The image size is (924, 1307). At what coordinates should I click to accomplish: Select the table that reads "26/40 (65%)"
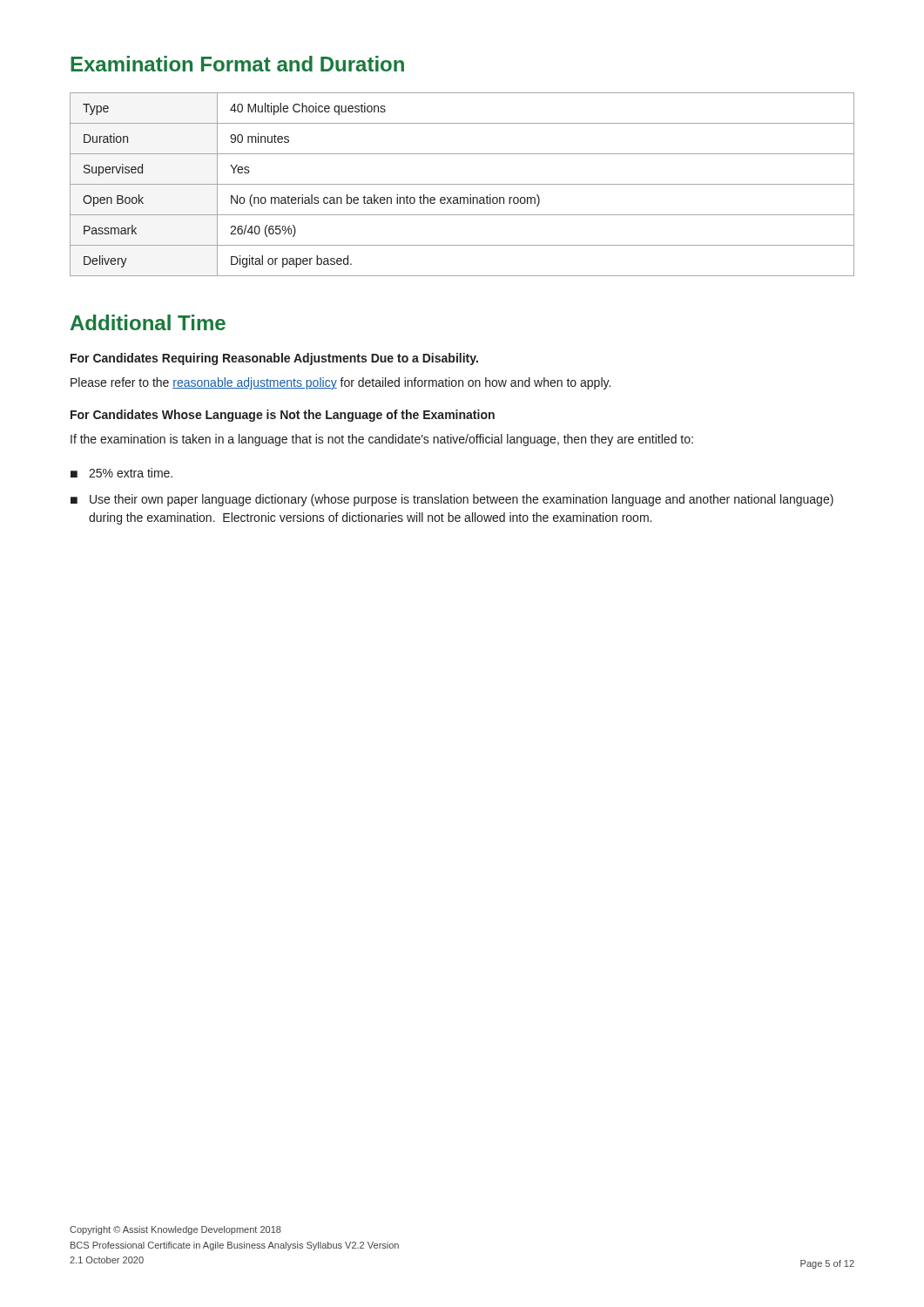462,184
